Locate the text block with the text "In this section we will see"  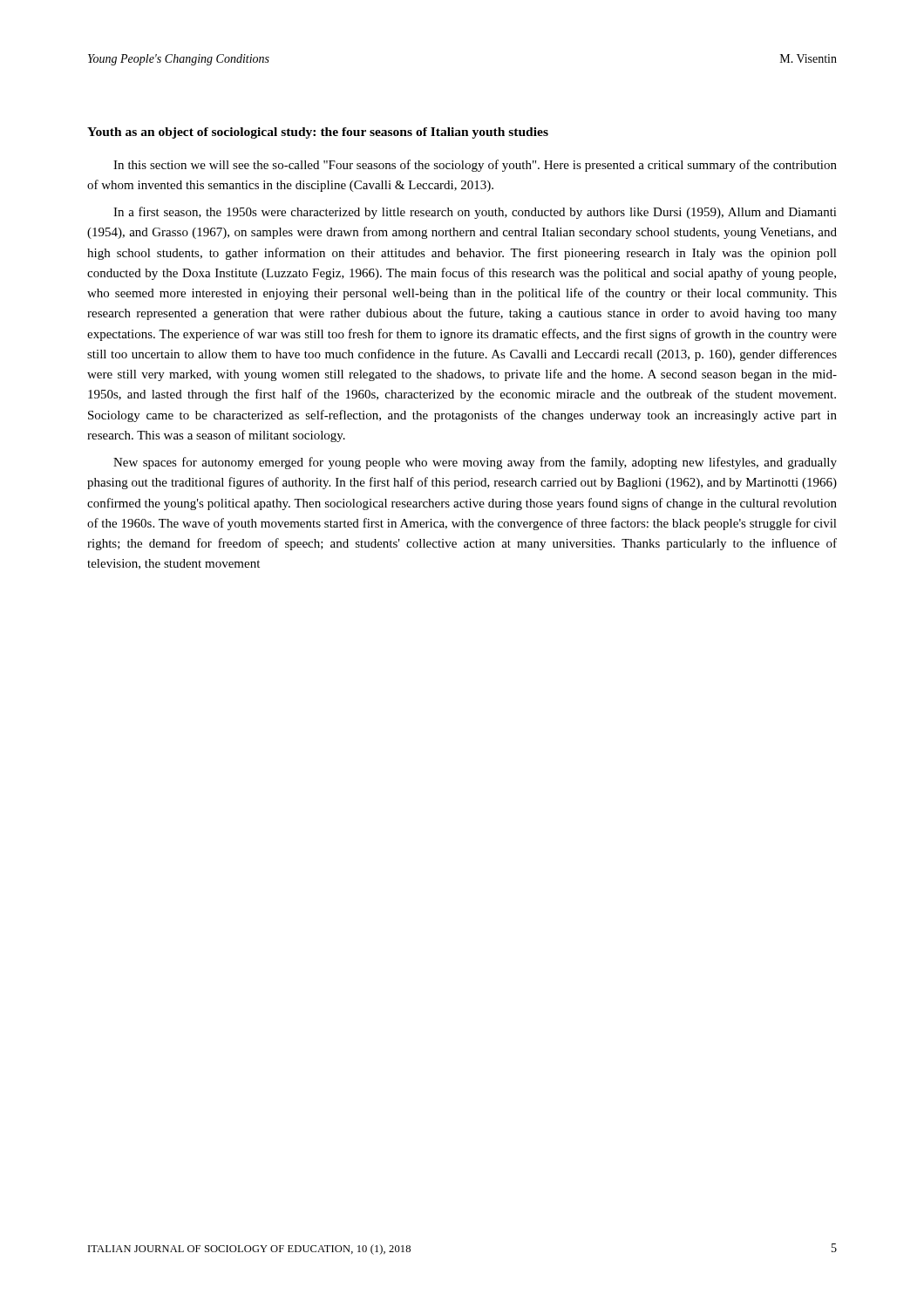pyautogui.click(x=462, y=365)
